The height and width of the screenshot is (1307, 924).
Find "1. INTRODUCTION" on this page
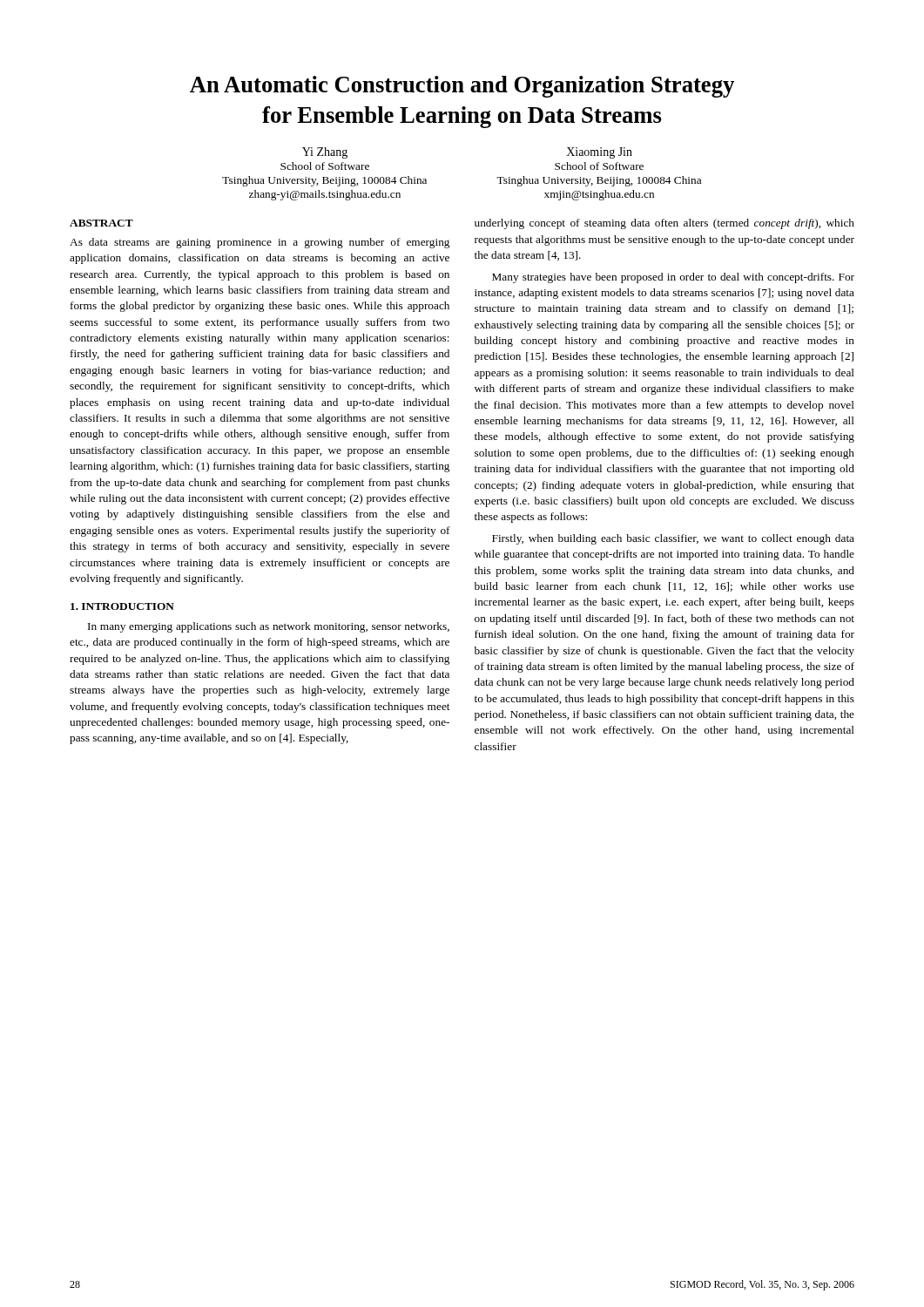[x=122, y=606]
